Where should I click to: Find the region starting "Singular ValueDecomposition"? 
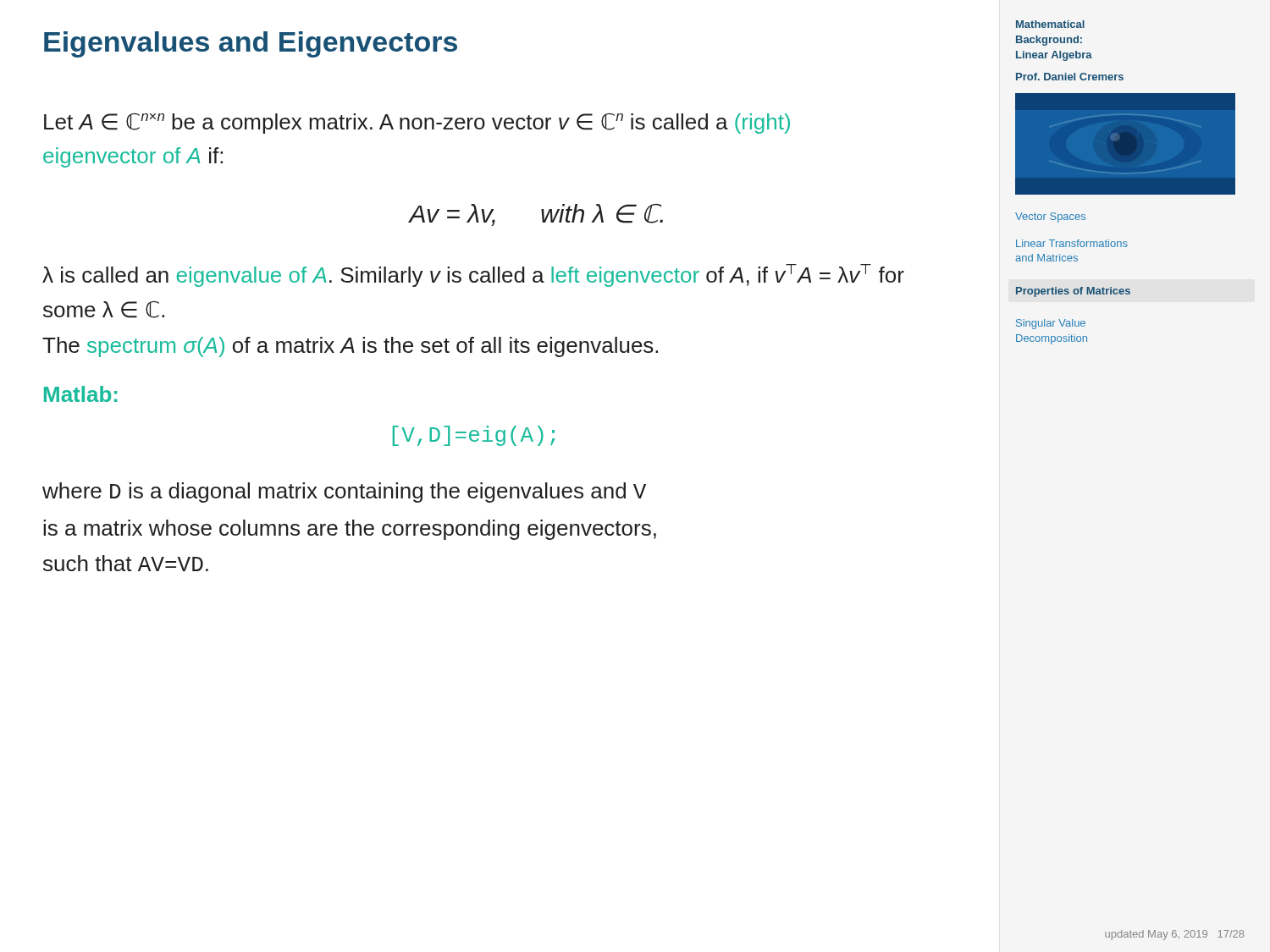click(1052, 330)
